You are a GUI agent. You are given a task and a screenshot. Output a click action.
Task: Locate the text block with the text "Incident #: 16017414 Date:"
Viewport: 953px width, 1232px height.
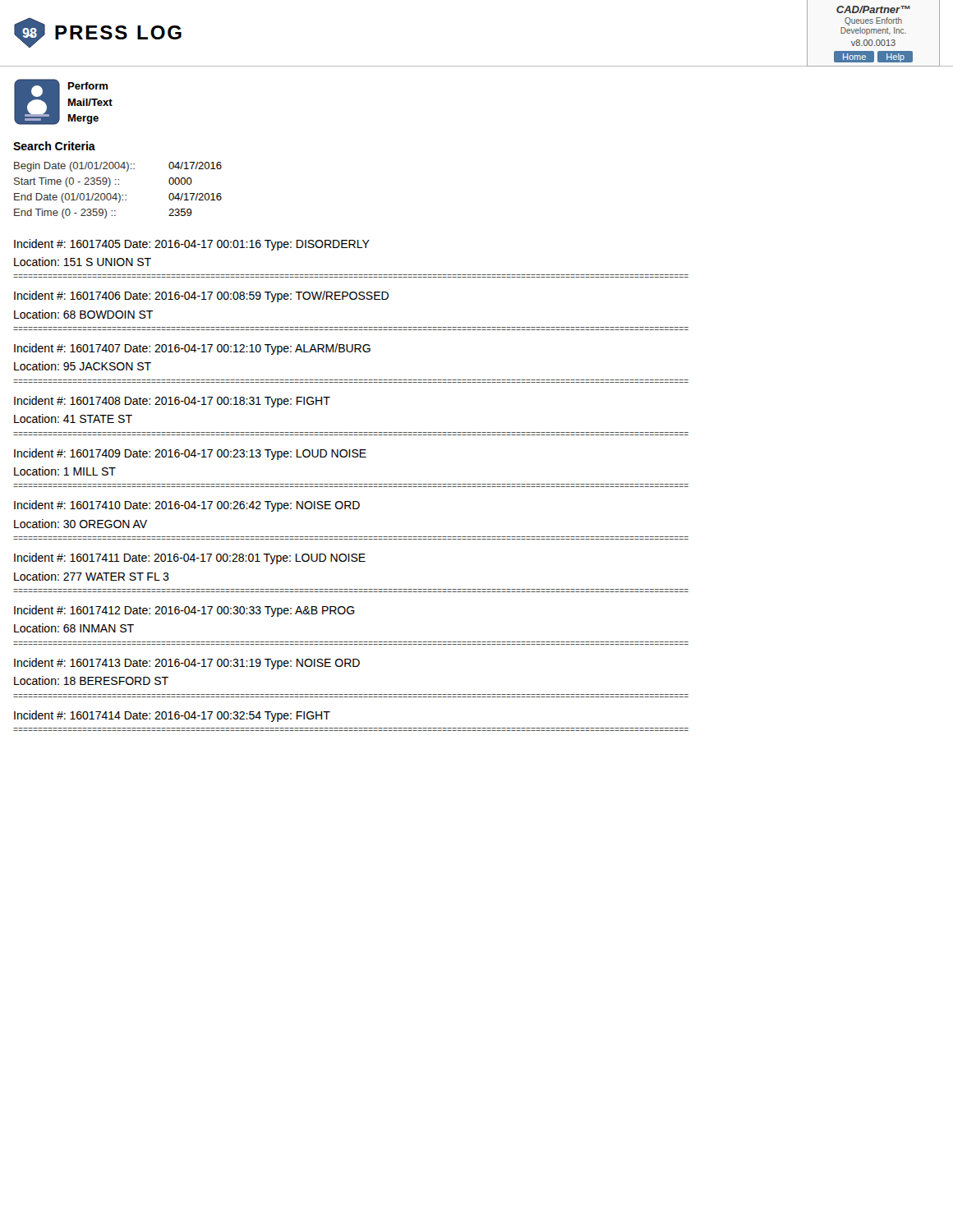point(172,715)
